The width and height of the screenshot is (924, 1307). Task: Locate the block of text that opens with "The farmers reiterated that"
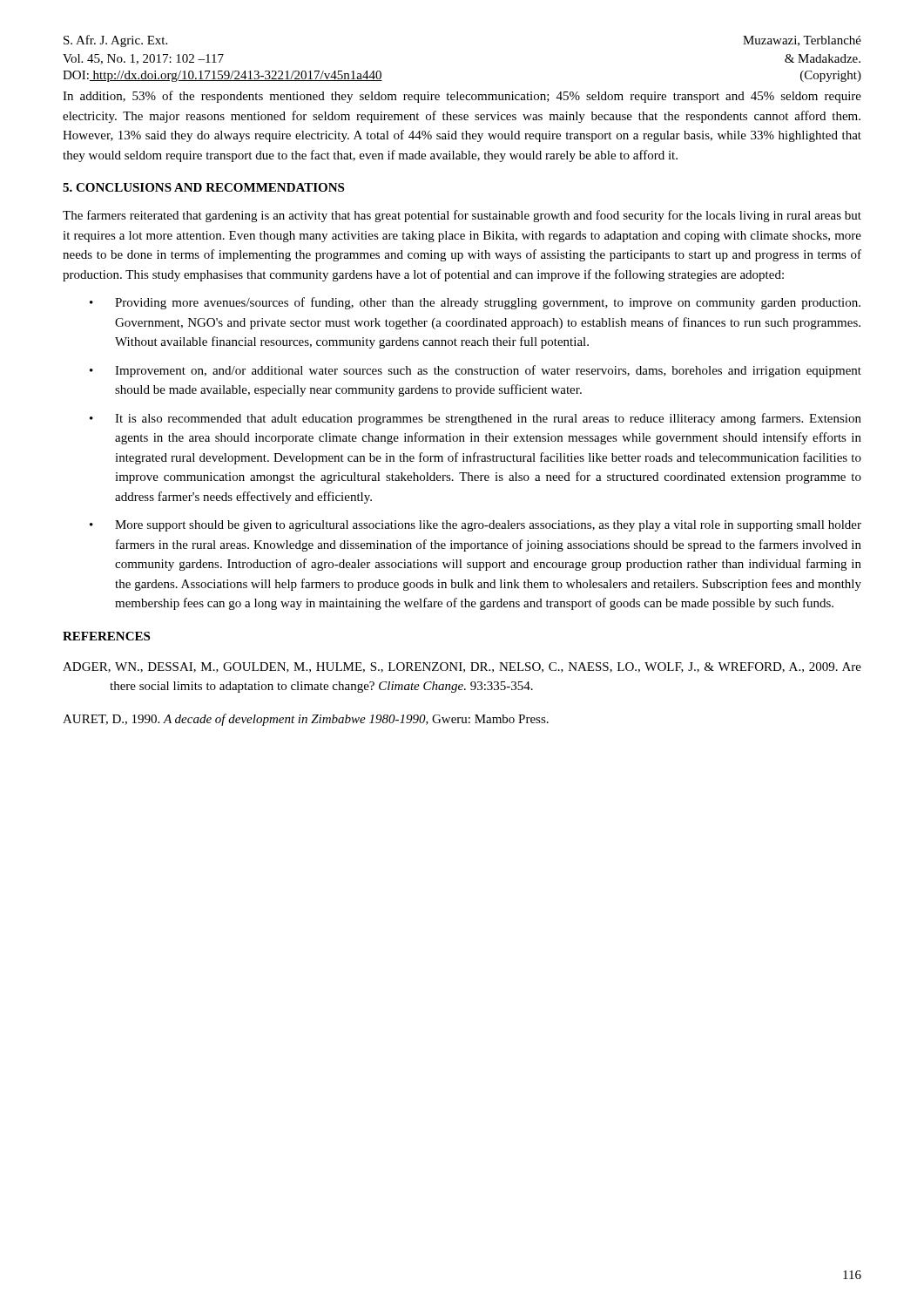(462, 245)
